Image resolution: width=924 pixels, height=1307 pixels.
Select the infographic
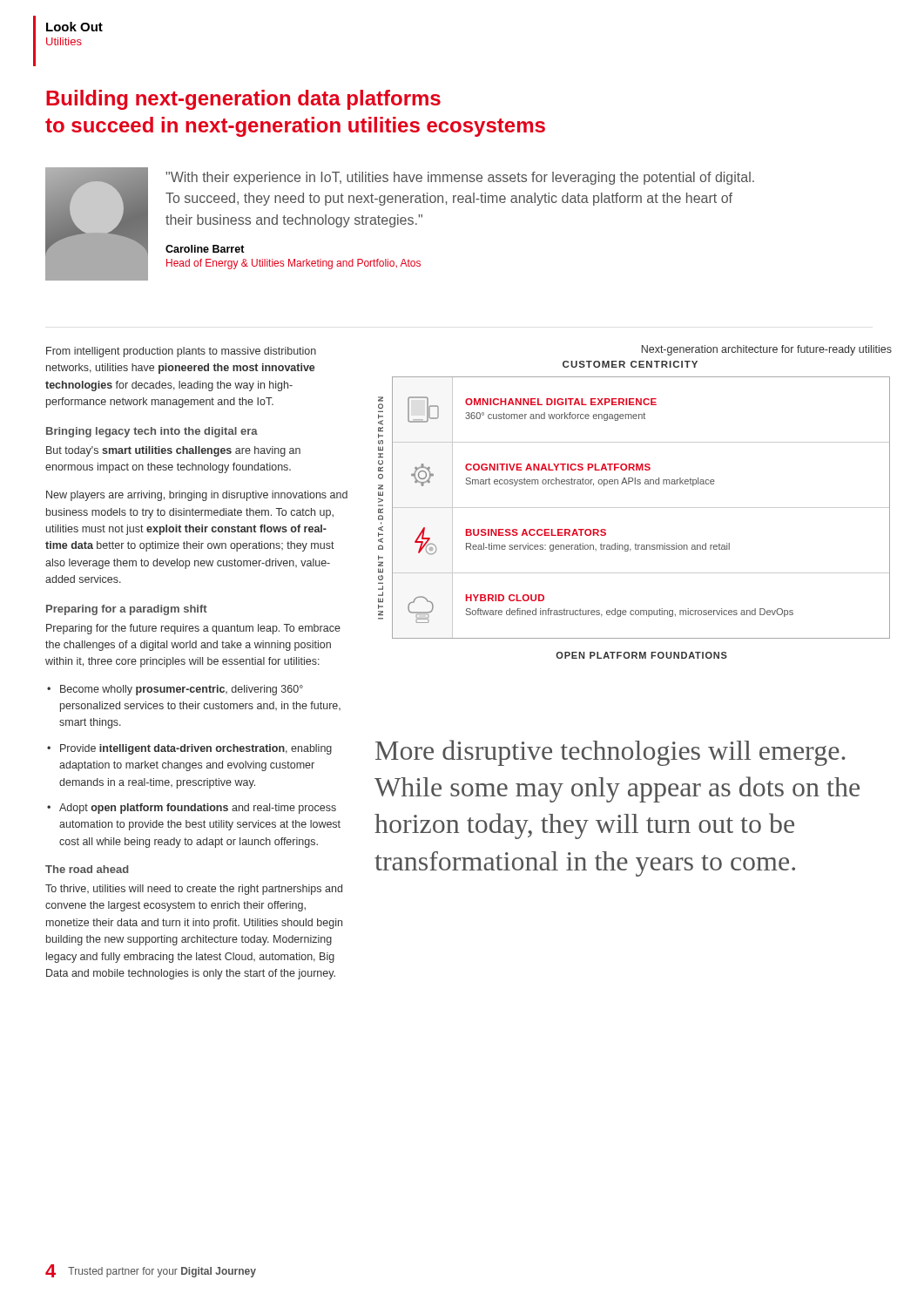coord(630,510)
